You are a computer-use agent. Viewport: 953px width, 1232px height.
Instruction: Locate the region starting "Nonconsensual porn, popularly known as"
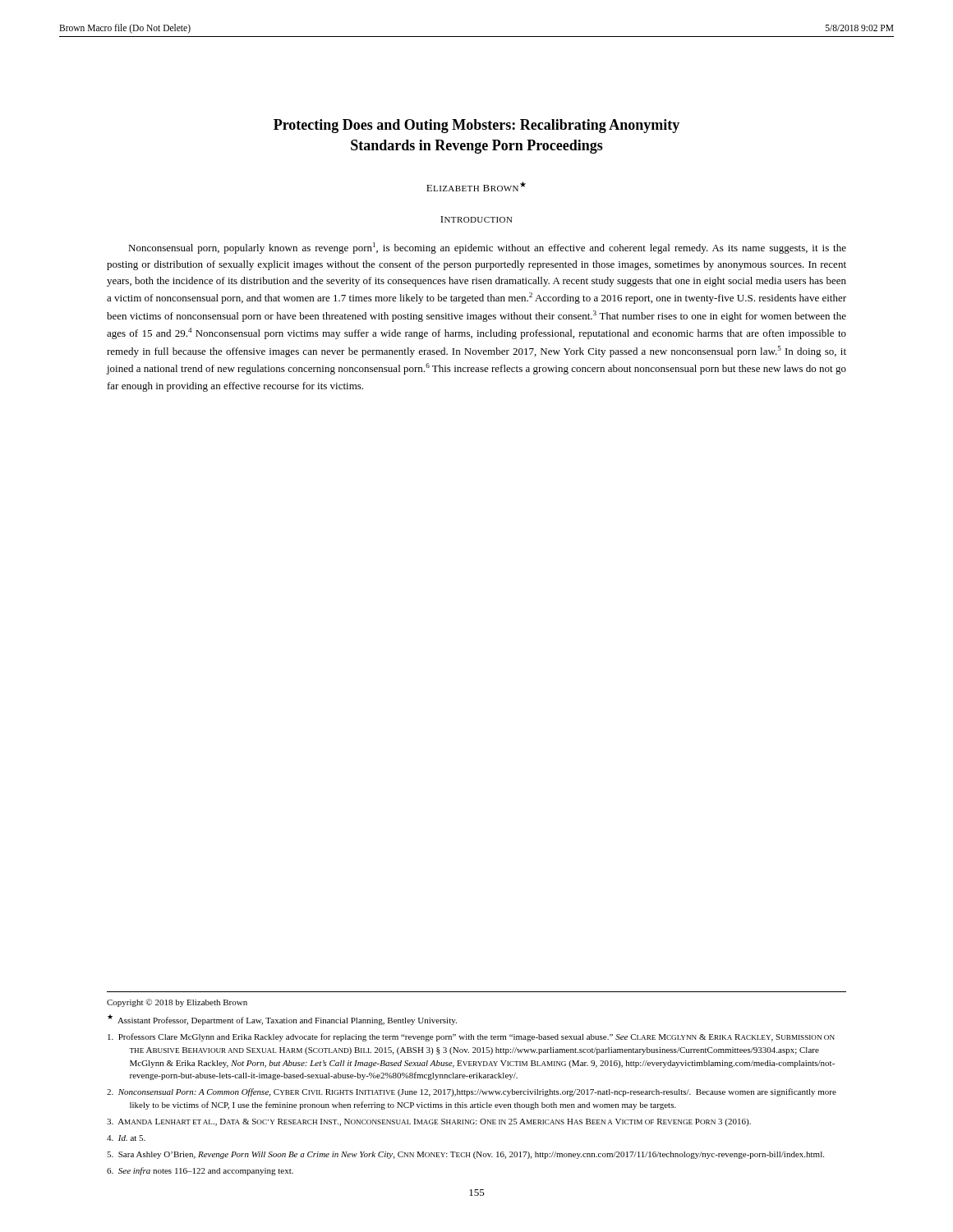(x=476, y=316)
